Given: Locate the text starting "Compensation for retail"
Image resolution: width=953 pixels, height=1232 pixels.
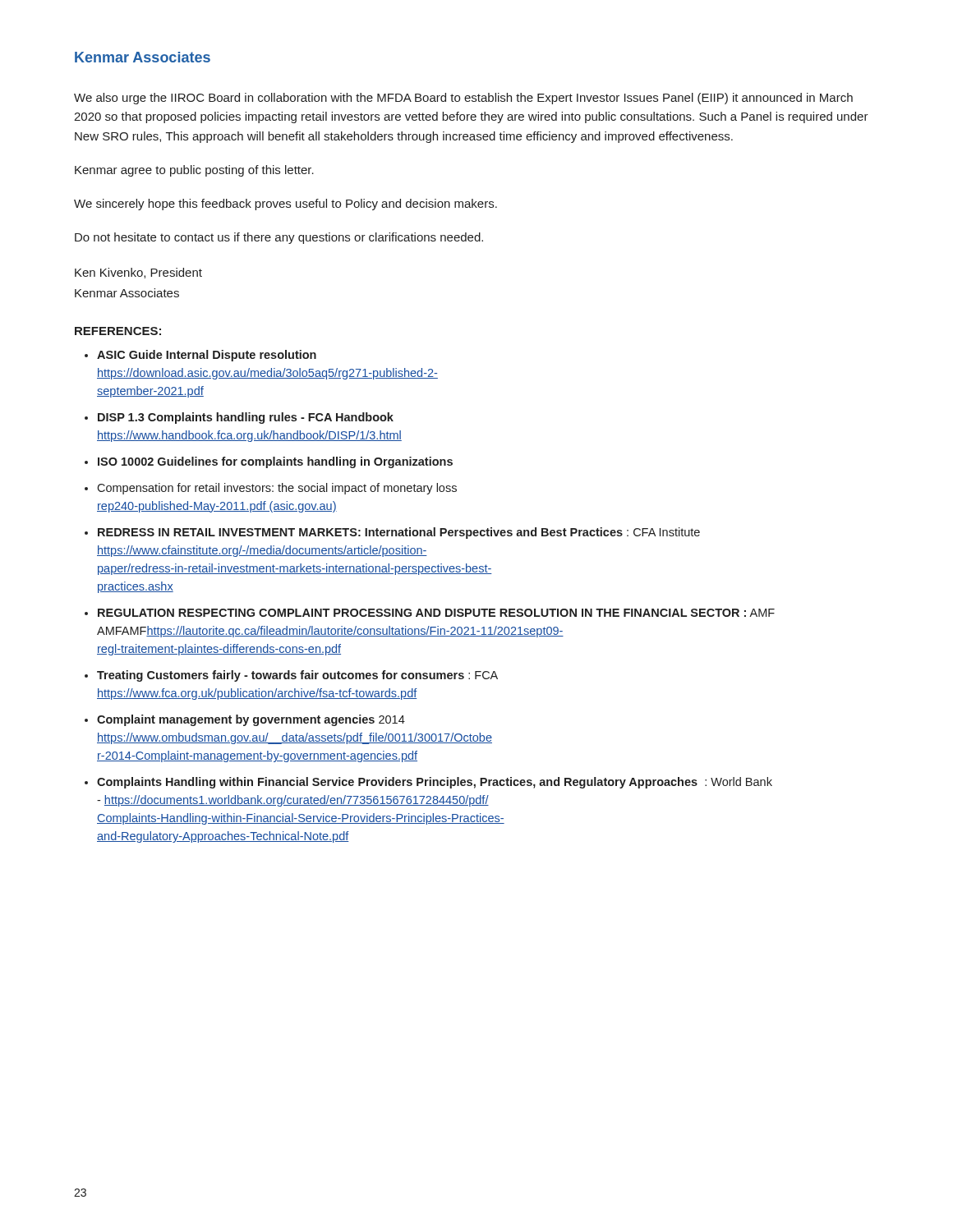Looking at the screenshot, I should 277,497.
